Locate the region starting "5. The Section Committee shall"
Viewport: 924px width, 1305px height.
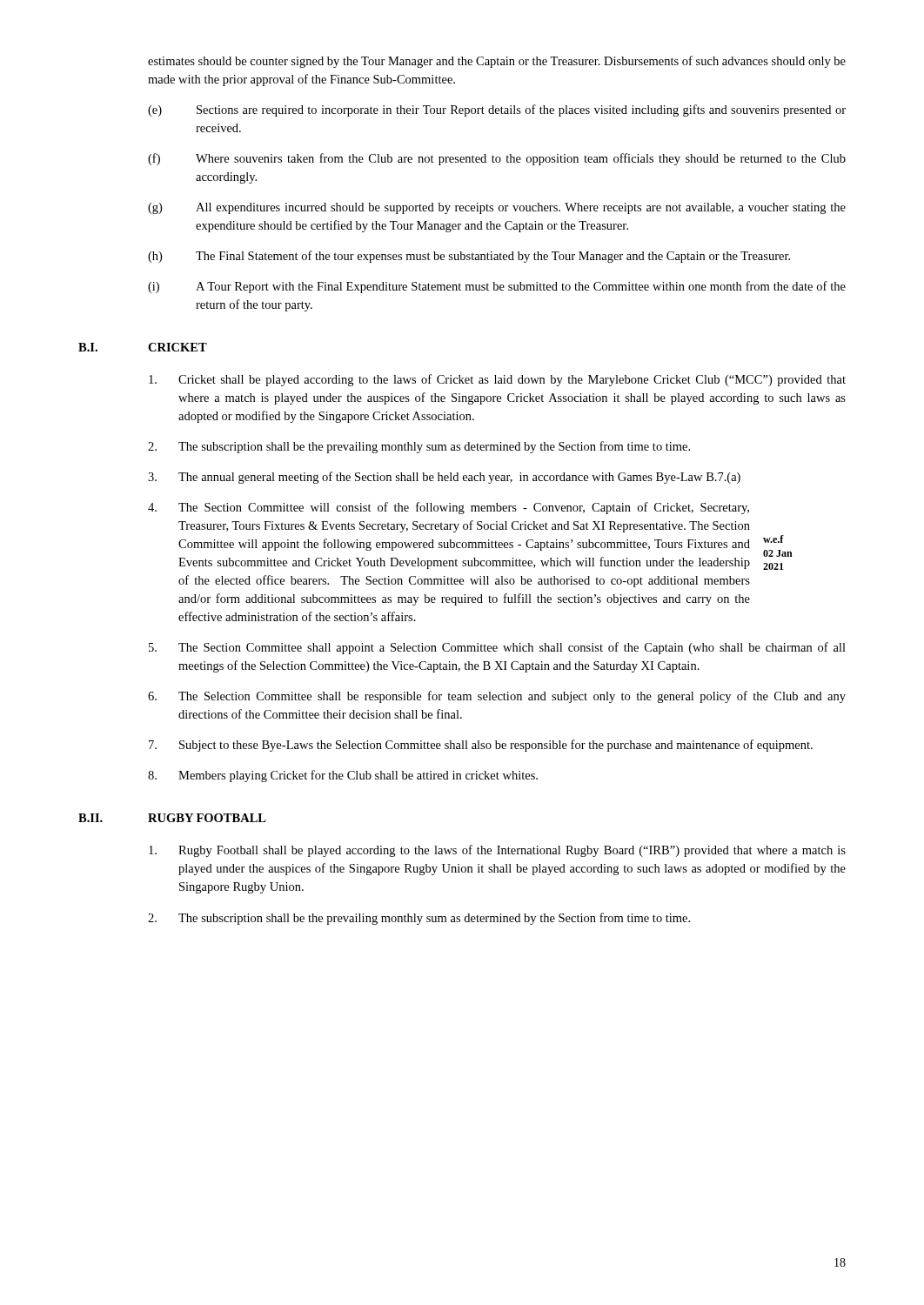coord(497,657)
